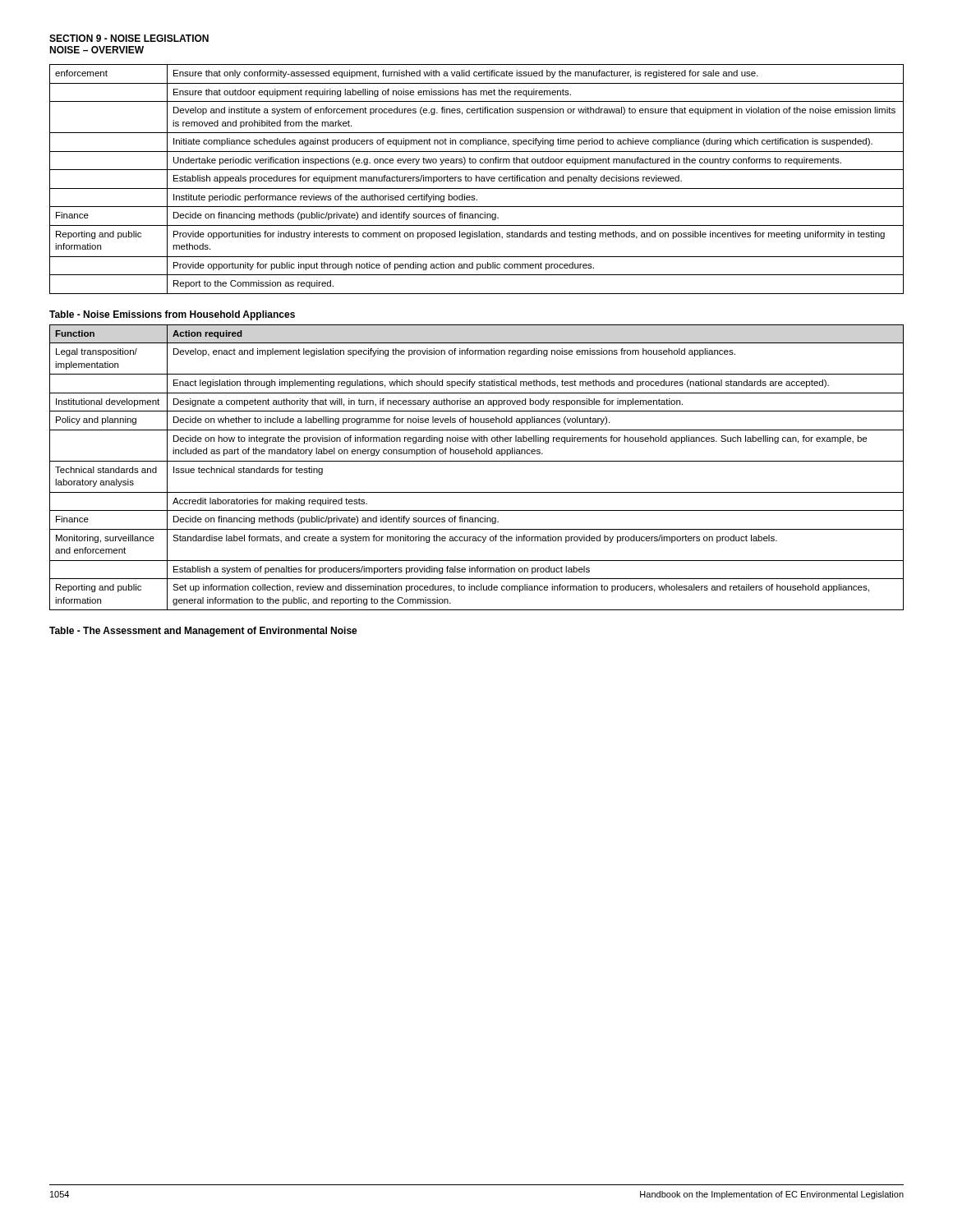This screenshot has height=1232, width=953.
Task: Find the table that mentions "Monitoring, surveillance and enforcement"
Action: click(476, 467)
